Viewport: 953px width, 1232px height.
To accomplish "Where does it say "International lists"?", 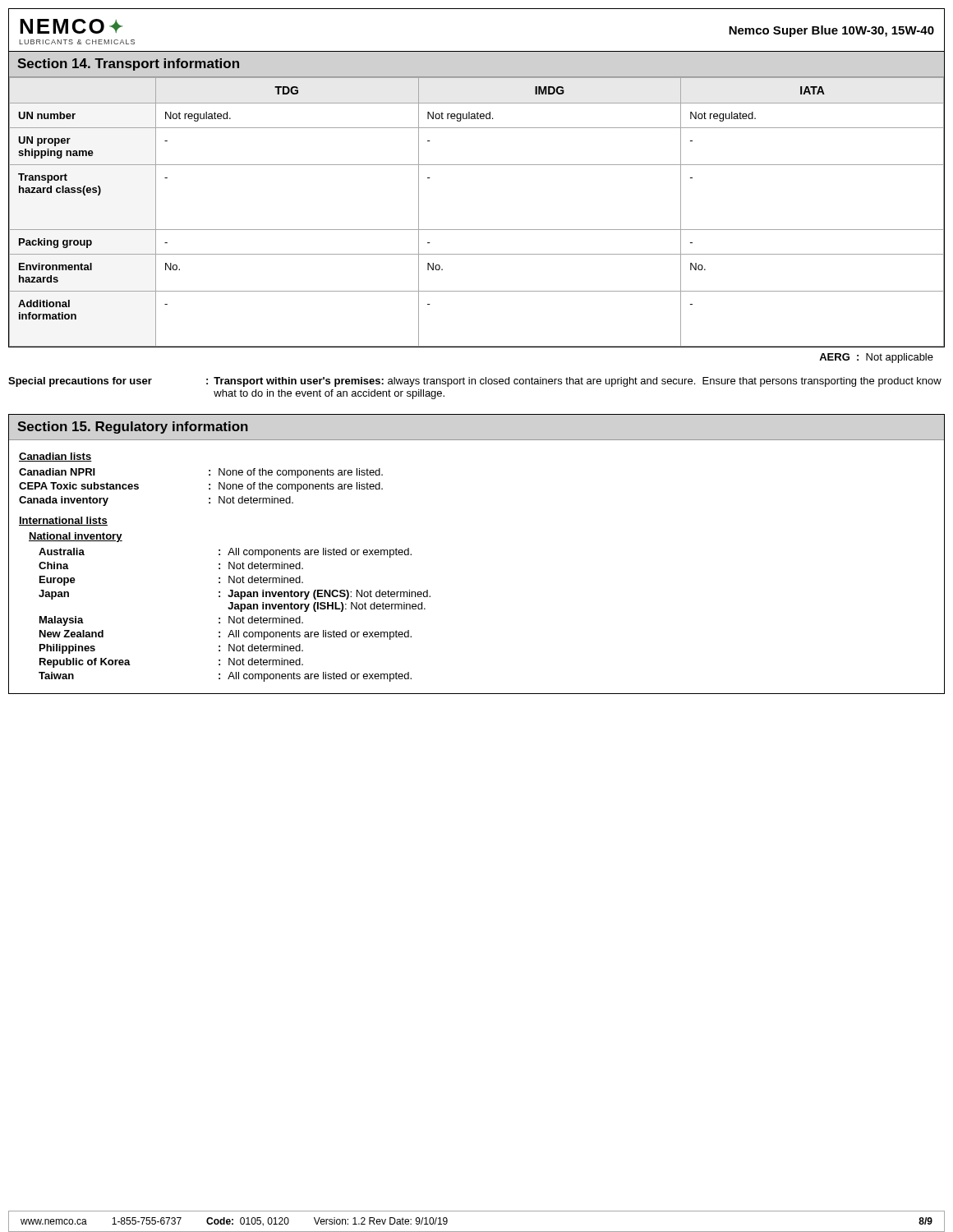I will point(63,520).
